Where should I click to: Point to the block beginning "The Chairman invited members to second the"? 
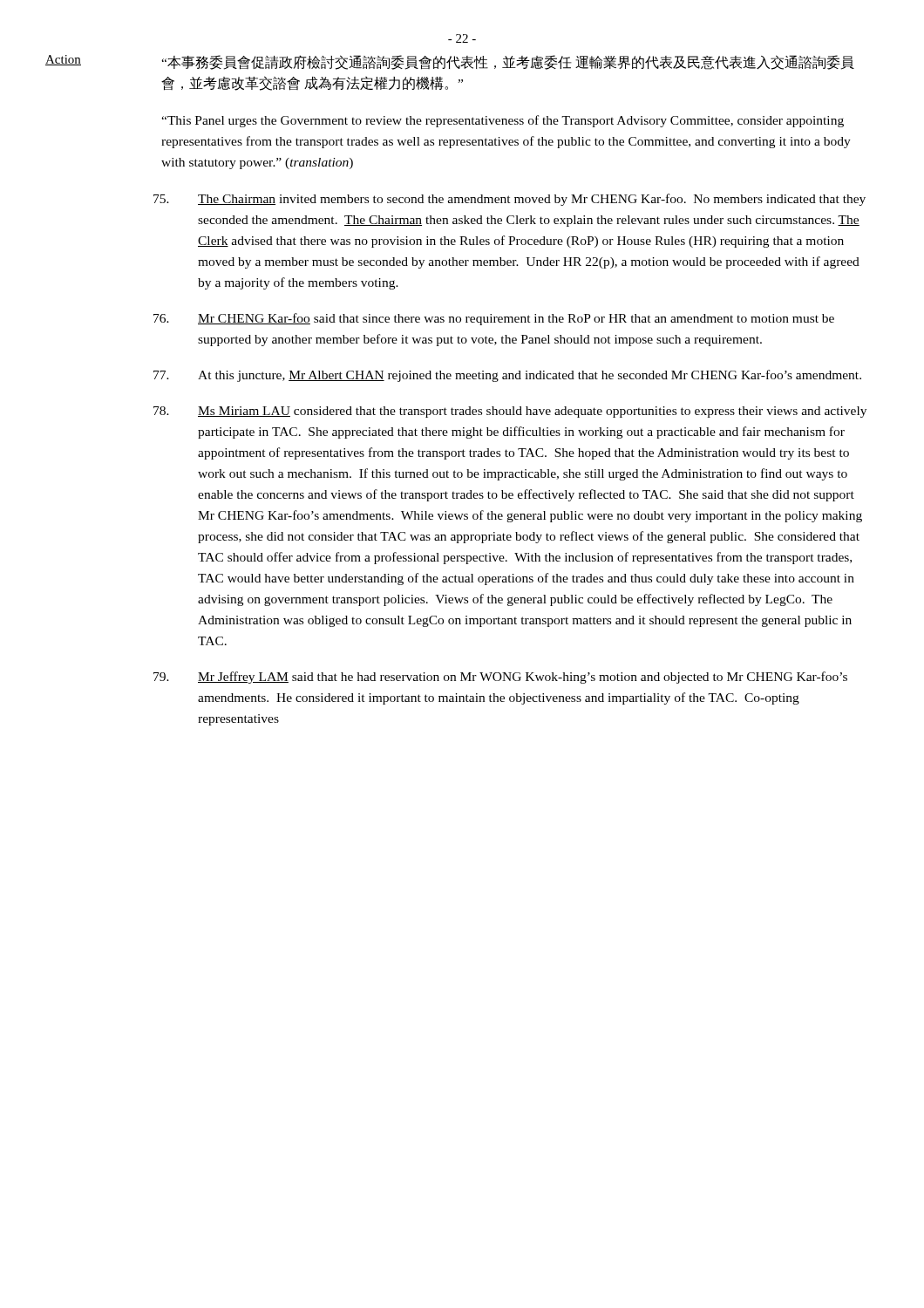tap(513, 241)
